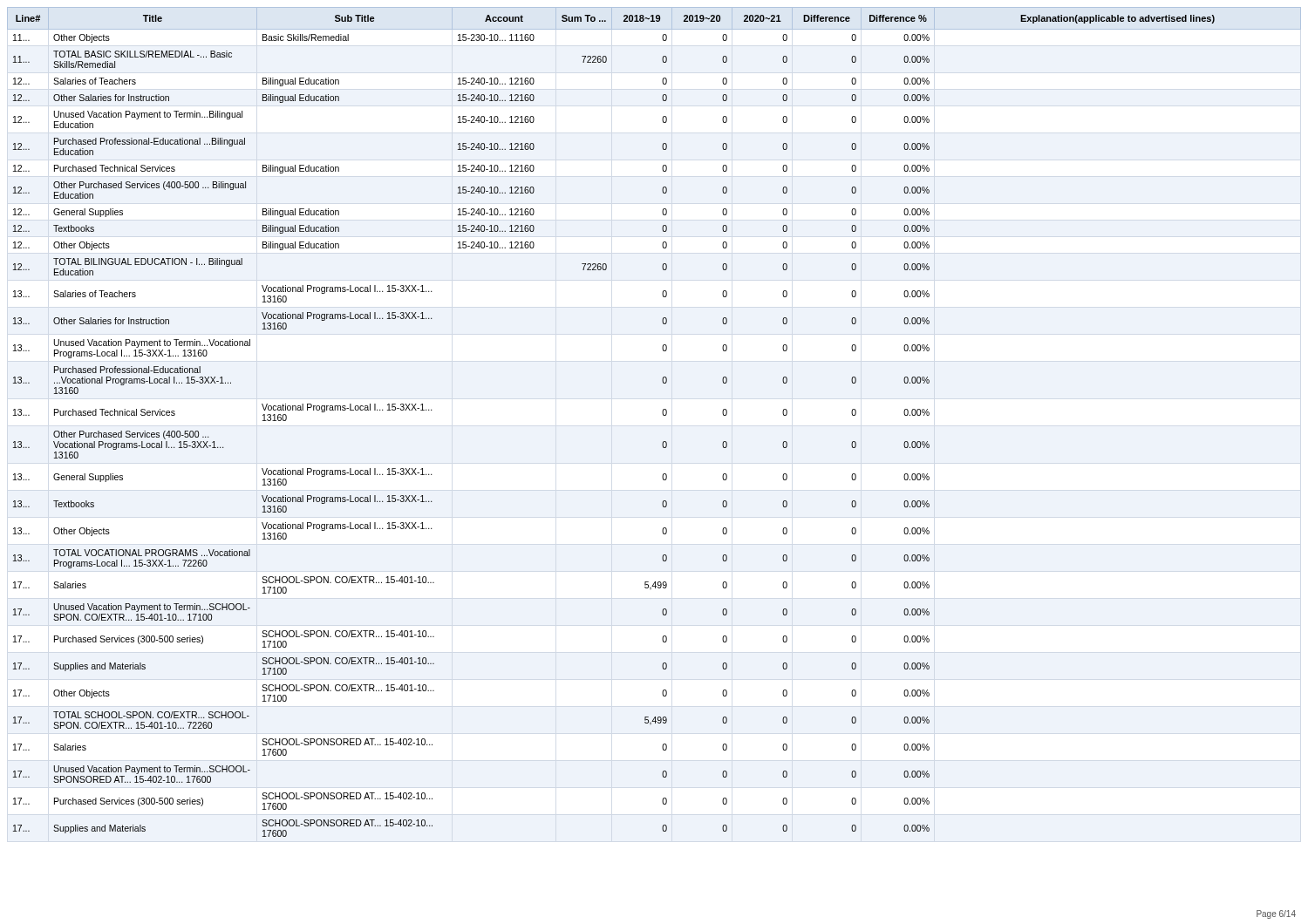This screenshot has width=1308, height=924.
Task: Locate the table with the text "Purchased Services (300-500 series)"
Action: (x=654, y=421)
